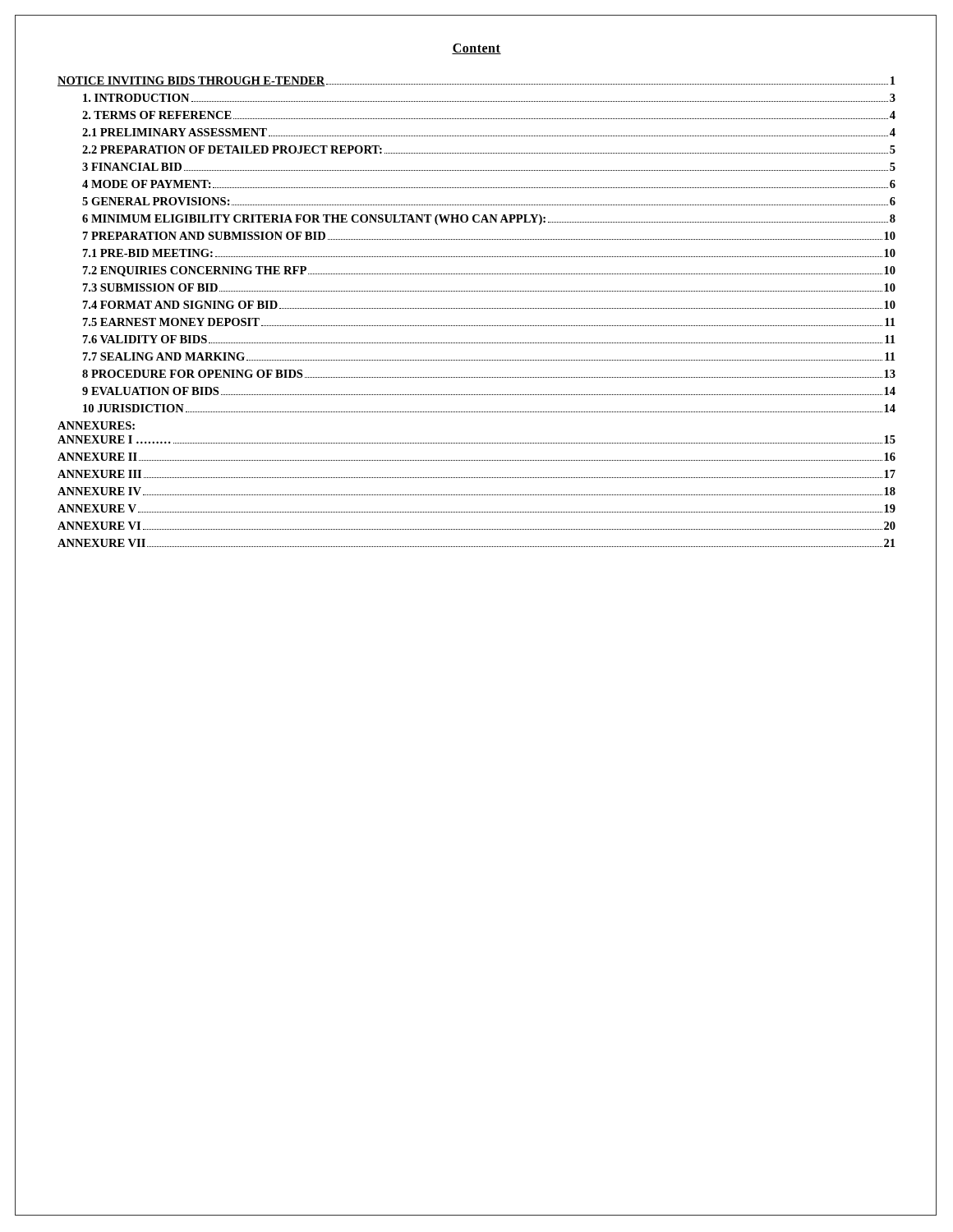This screenshot has height=1232, width=953.
Task: Navigate to the text block starting "5 GENERAL PROVISIONS:"
Action: tap(489, 202)
